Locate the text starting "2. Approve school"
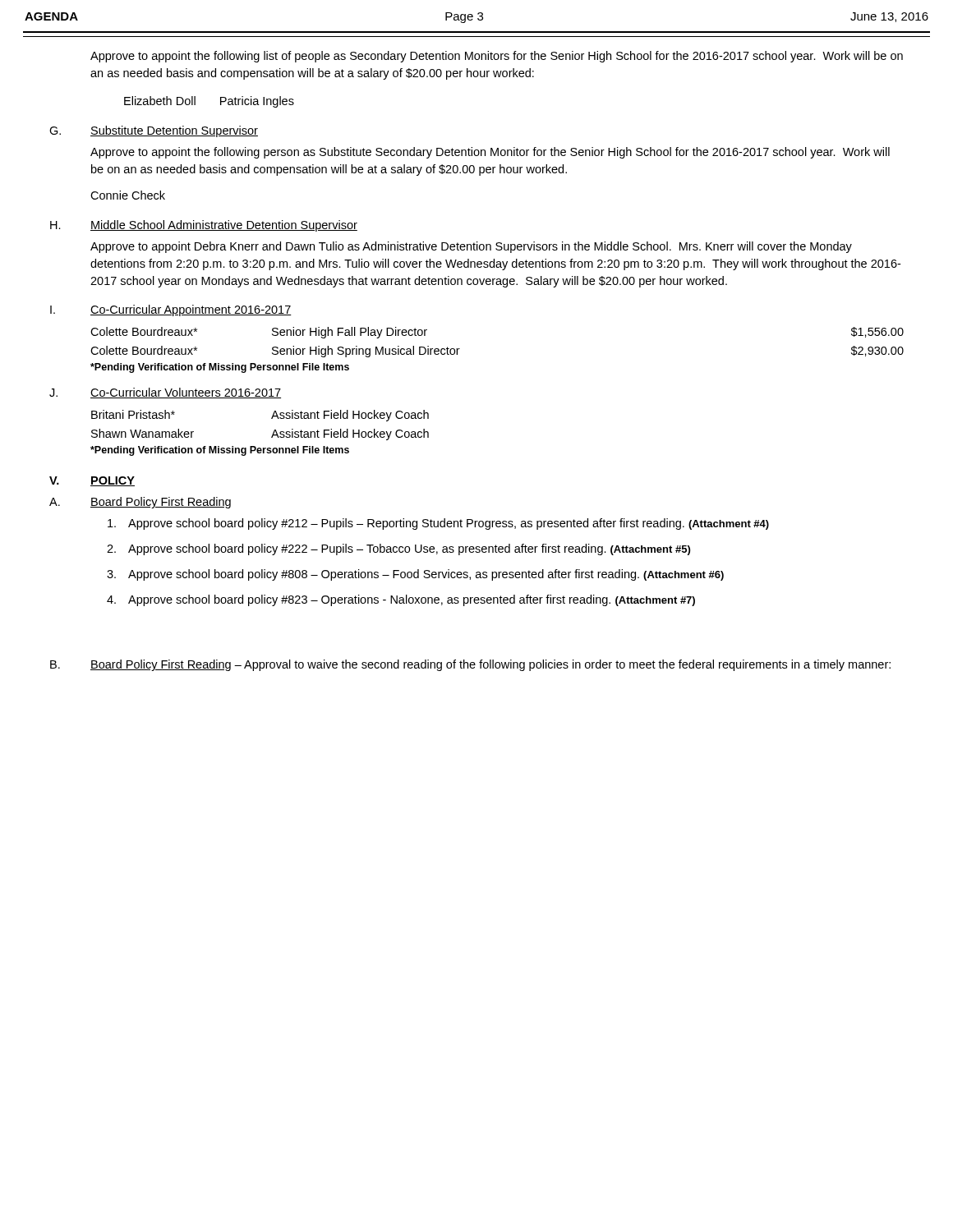Screen dimensions: 1232x953 tap(505, 549)
